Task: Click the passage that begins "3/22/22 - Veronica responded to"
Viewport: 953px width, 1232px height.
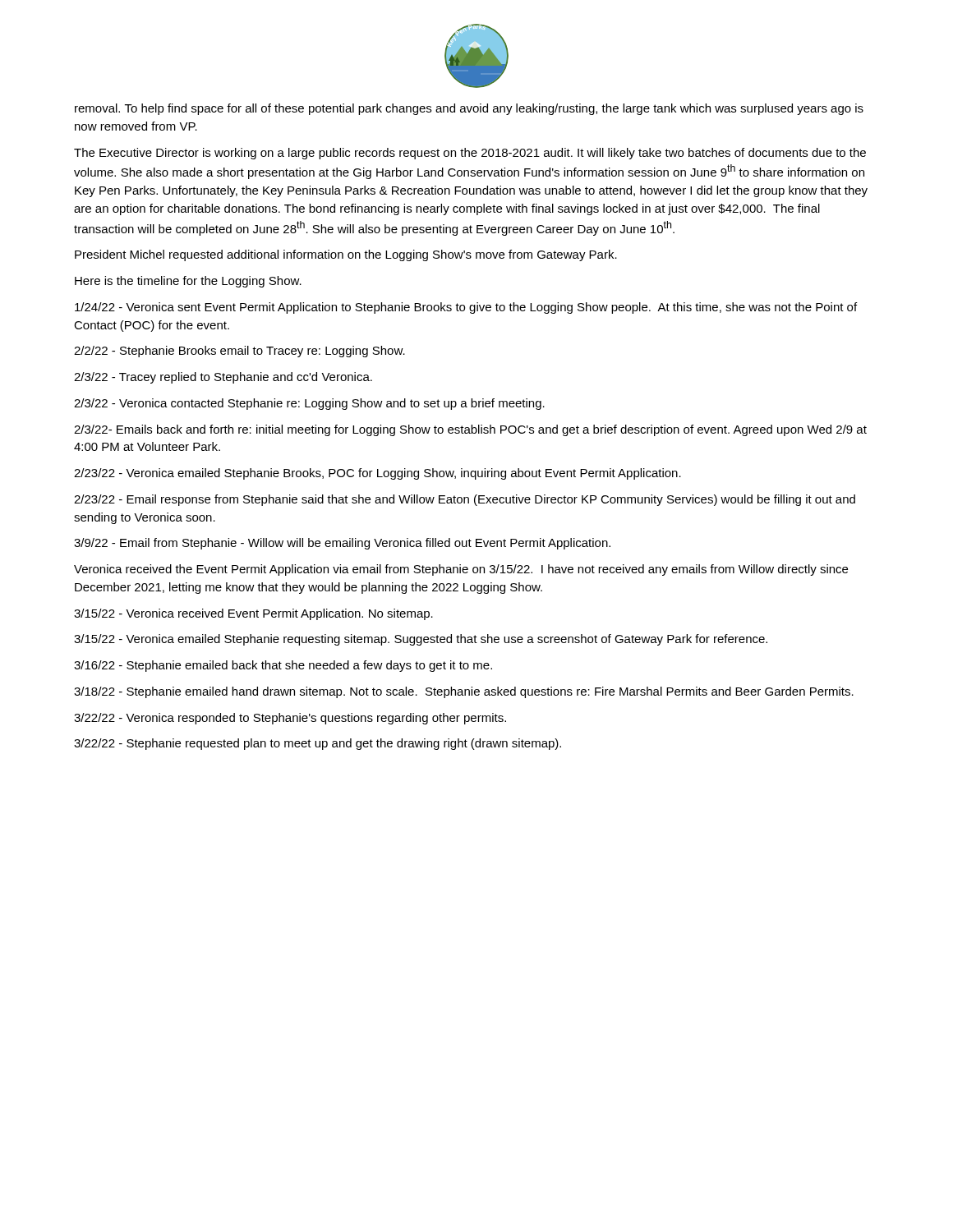Action: 476,717
